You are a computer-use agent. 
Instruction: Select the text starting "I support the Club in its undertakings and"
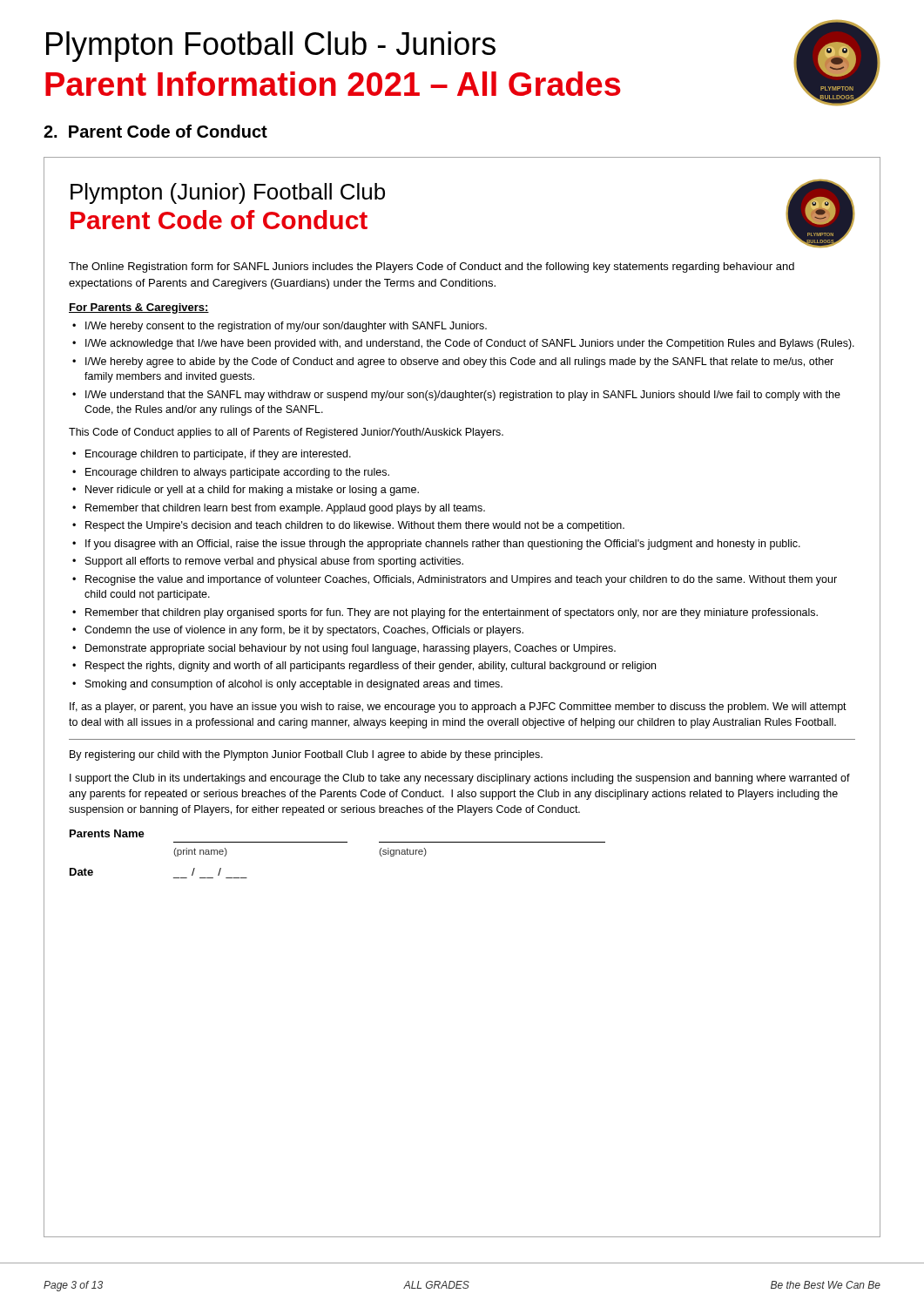coord(459,794)
